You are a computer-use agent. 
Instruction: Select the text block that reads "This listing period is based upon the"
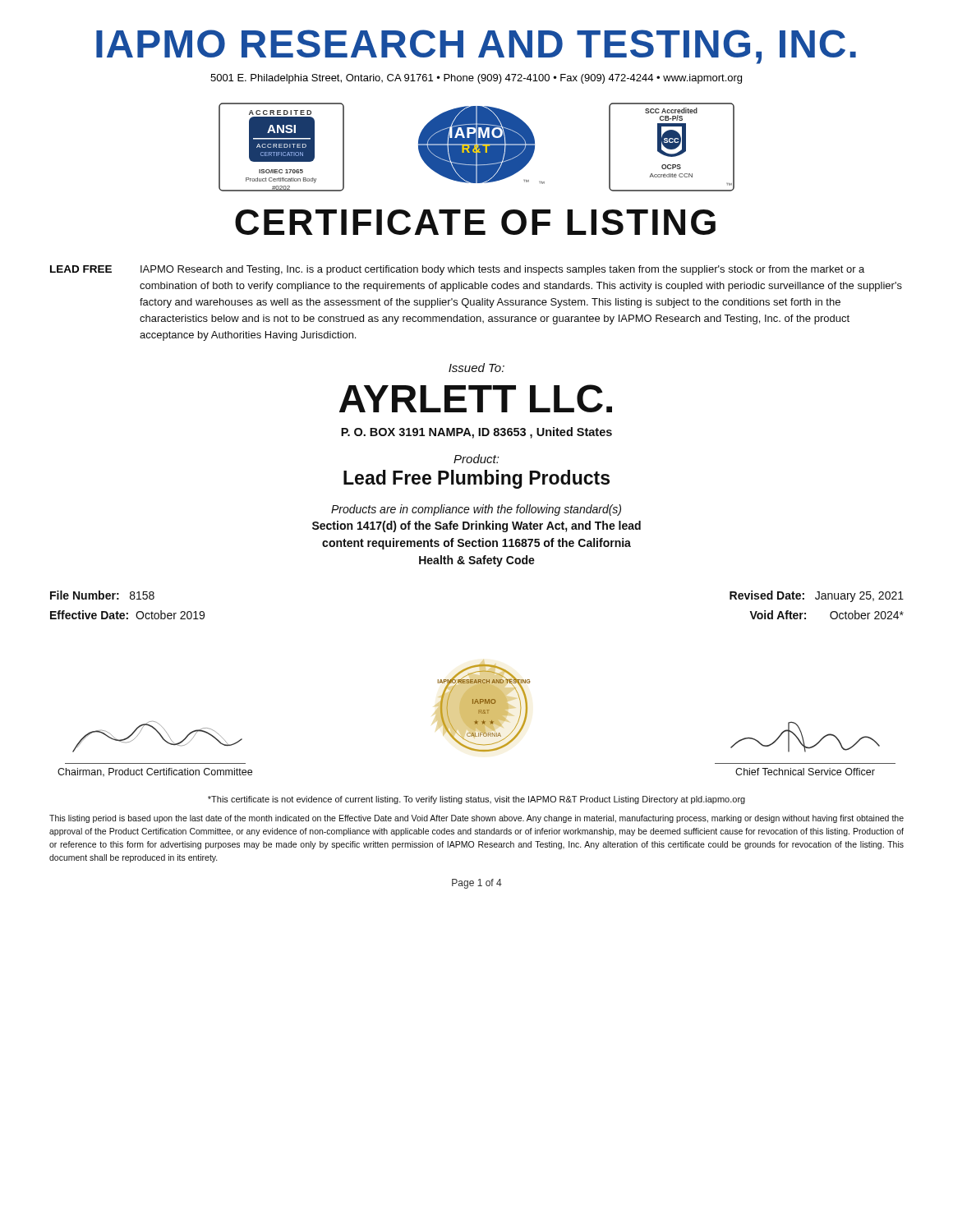[476, 838]
